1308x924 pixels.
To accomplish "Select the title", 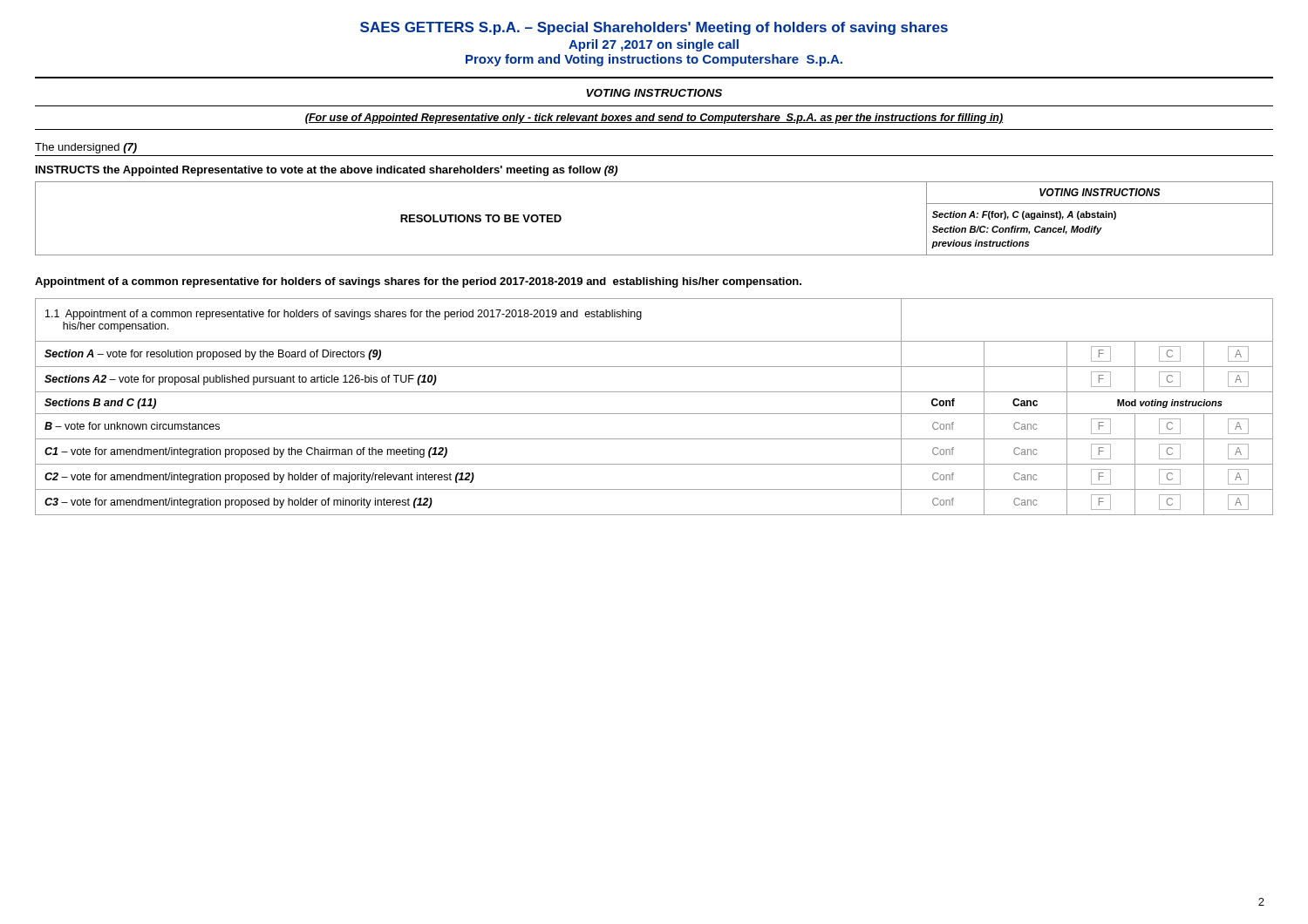I will click(654, 43).
